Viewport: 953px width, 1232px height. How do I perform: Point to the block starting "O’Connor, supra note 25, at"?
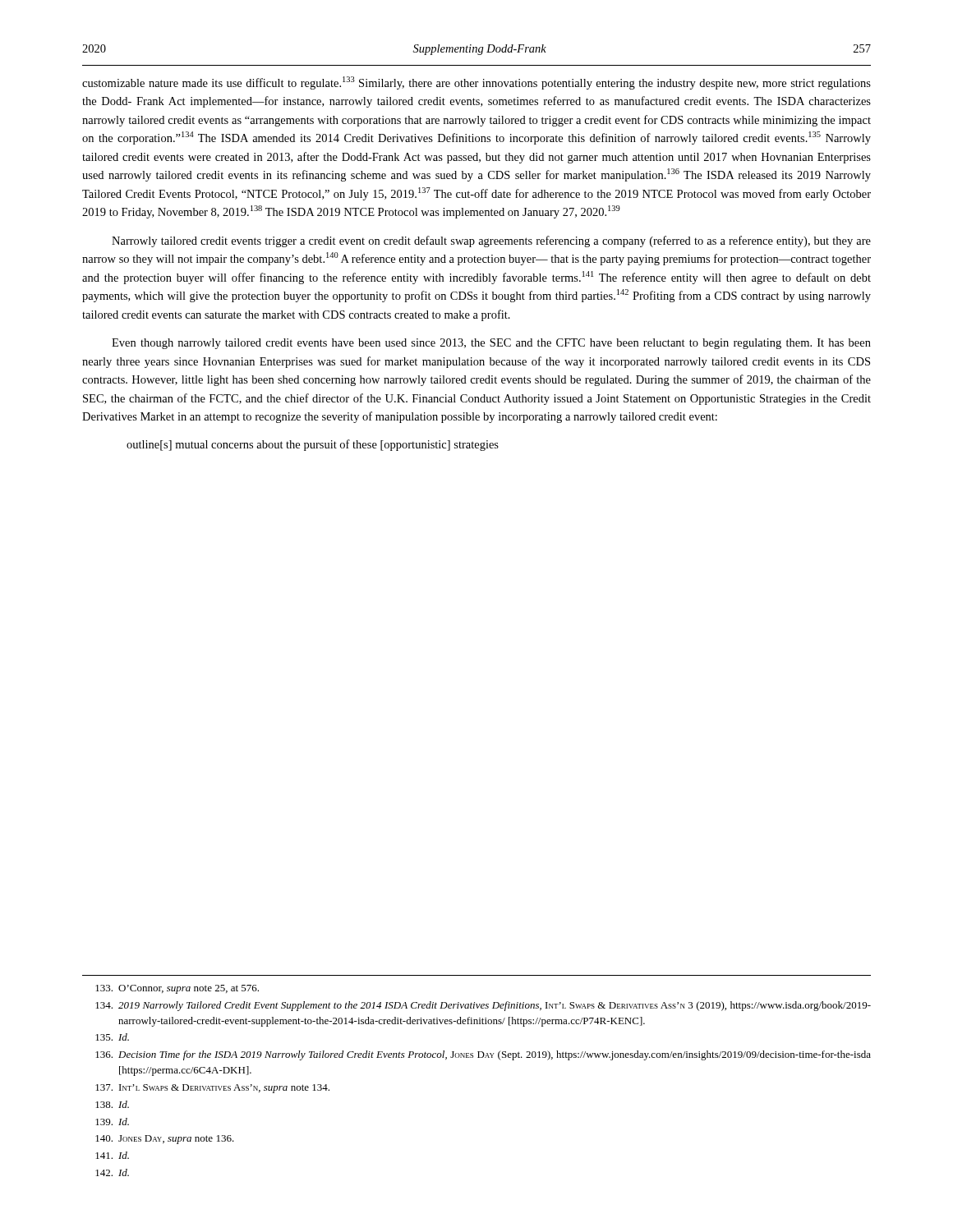pyautogui.click(x=177, y=989)
